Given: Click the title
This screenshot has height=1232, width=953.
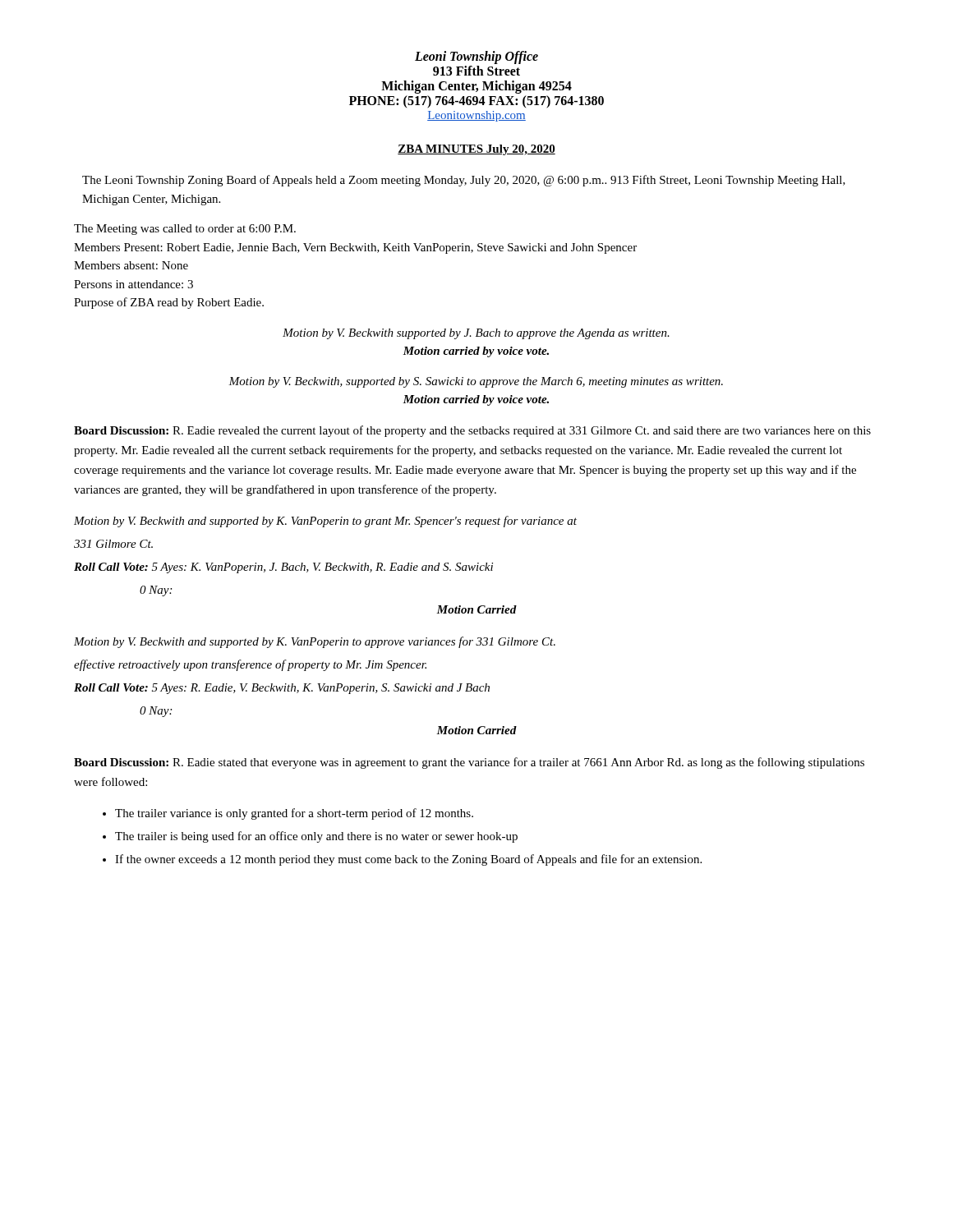Looking at the screenshot, I should click(476, 149).
